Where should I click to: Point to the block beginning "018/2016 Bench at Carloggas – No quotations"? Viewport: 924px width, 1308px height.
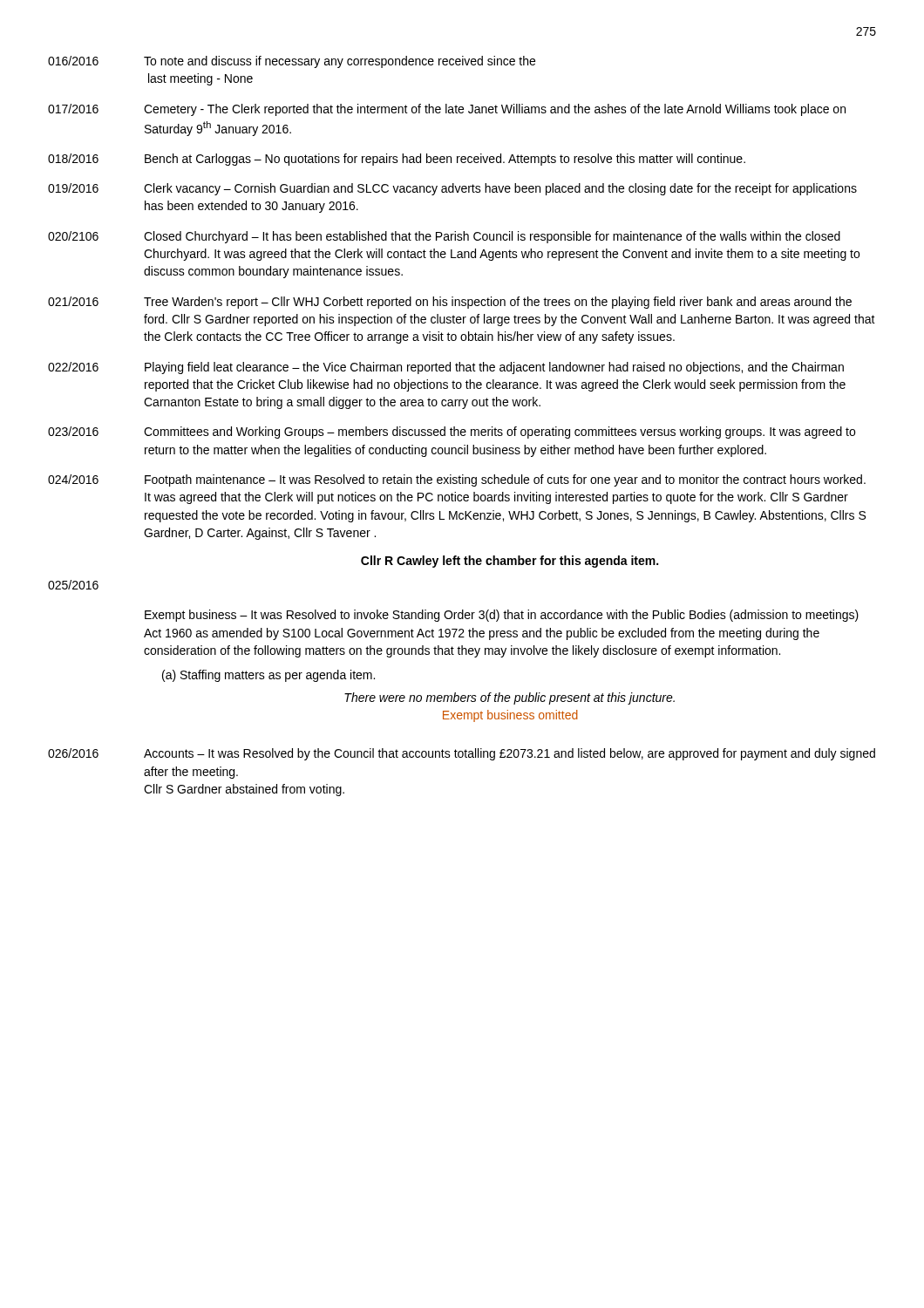point(462,159)
